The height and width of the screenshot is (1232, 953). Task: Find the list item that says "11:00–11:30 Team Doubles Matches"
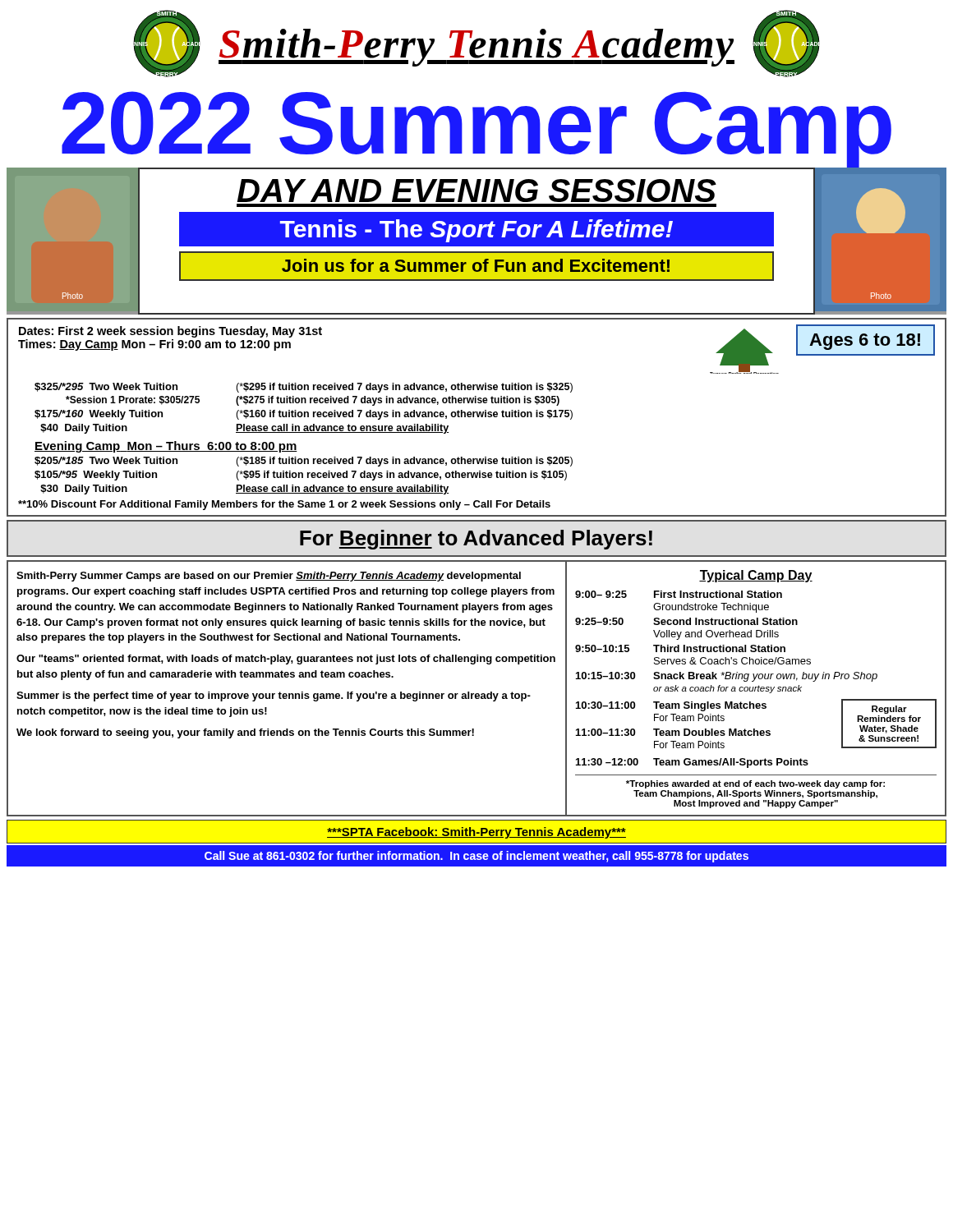(x=673, y=738)
